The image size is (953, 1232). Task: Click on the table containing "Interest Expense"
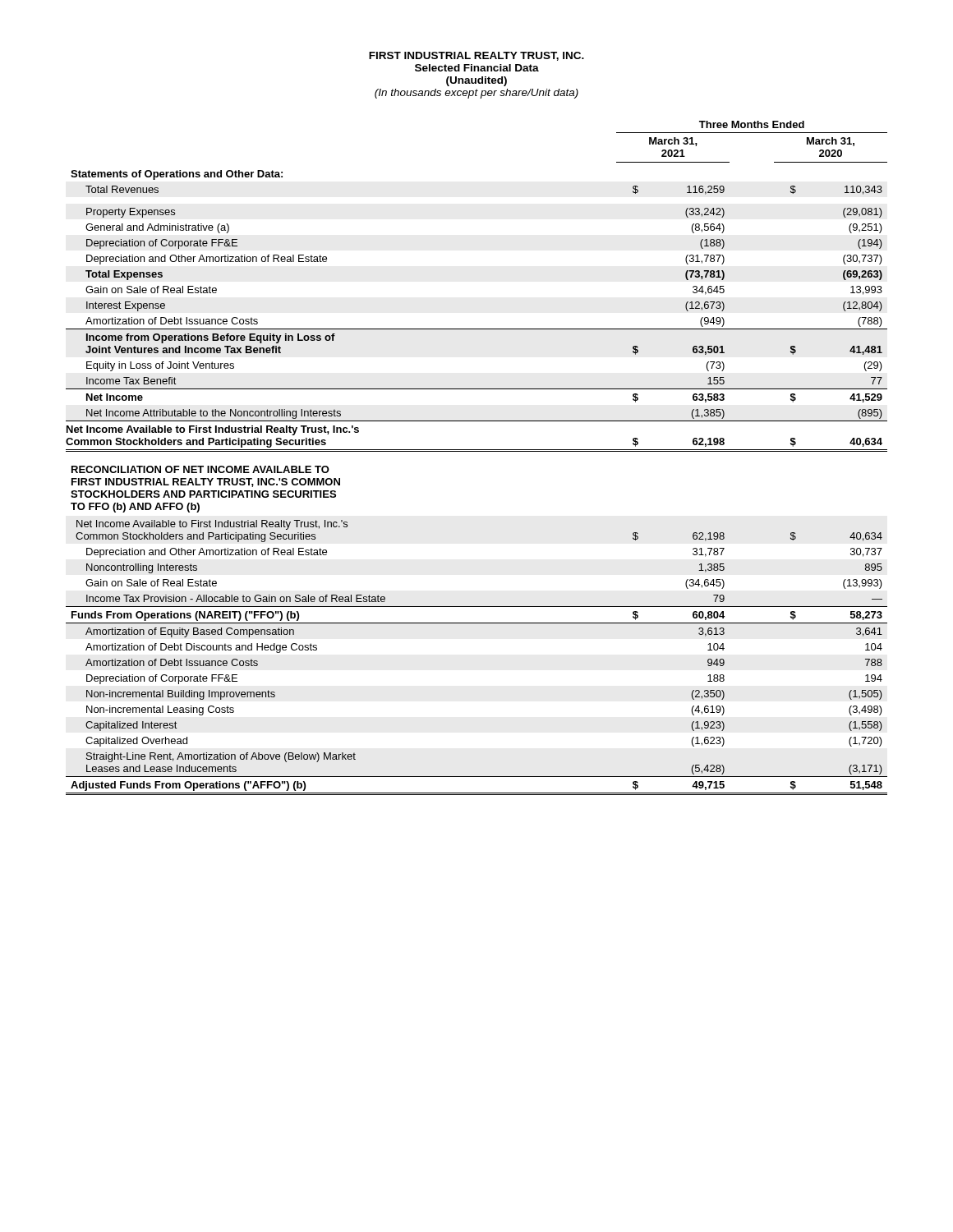click(476, 456)
